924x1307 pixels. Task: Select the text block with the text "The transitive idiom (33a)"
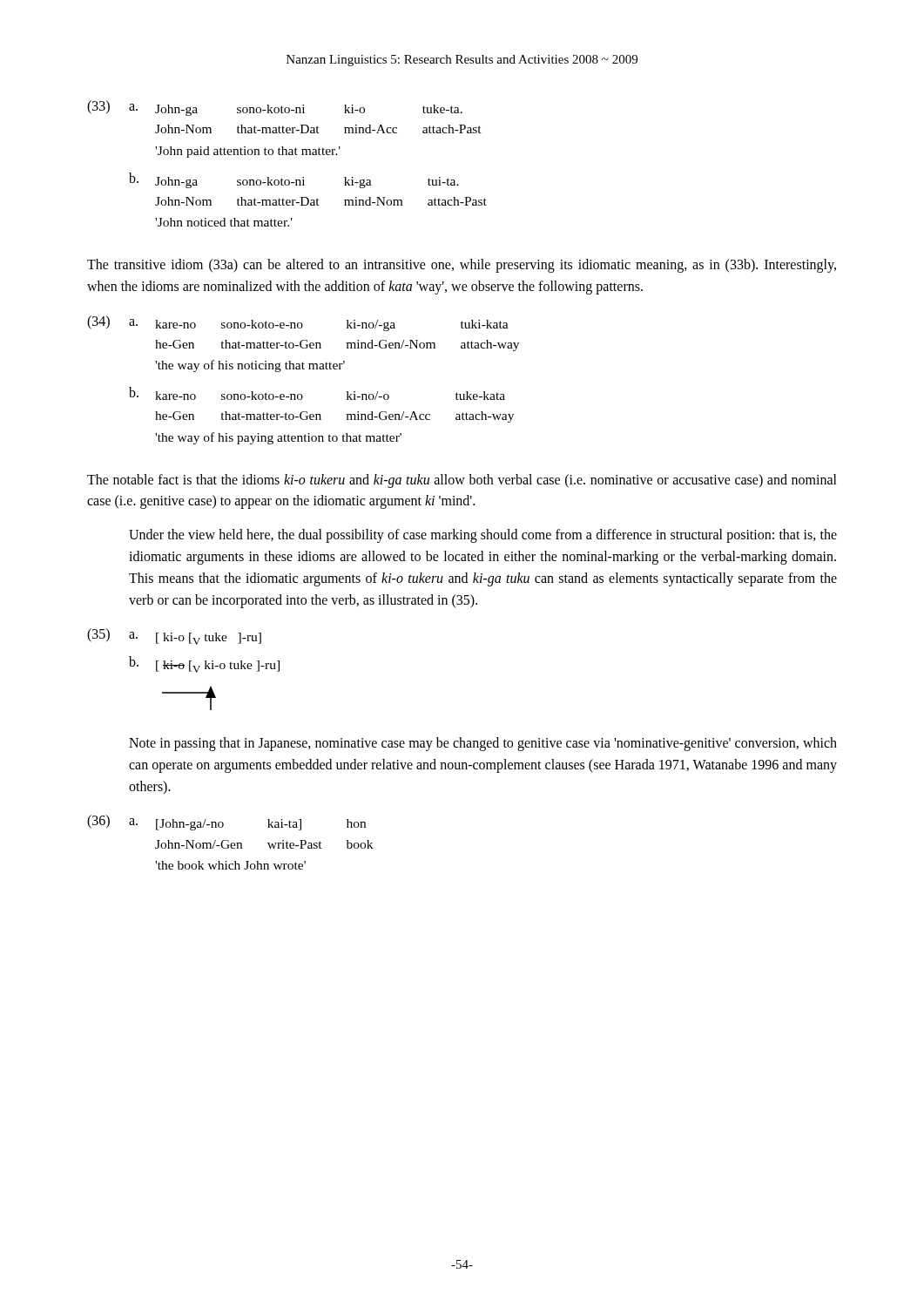[462, 275]
